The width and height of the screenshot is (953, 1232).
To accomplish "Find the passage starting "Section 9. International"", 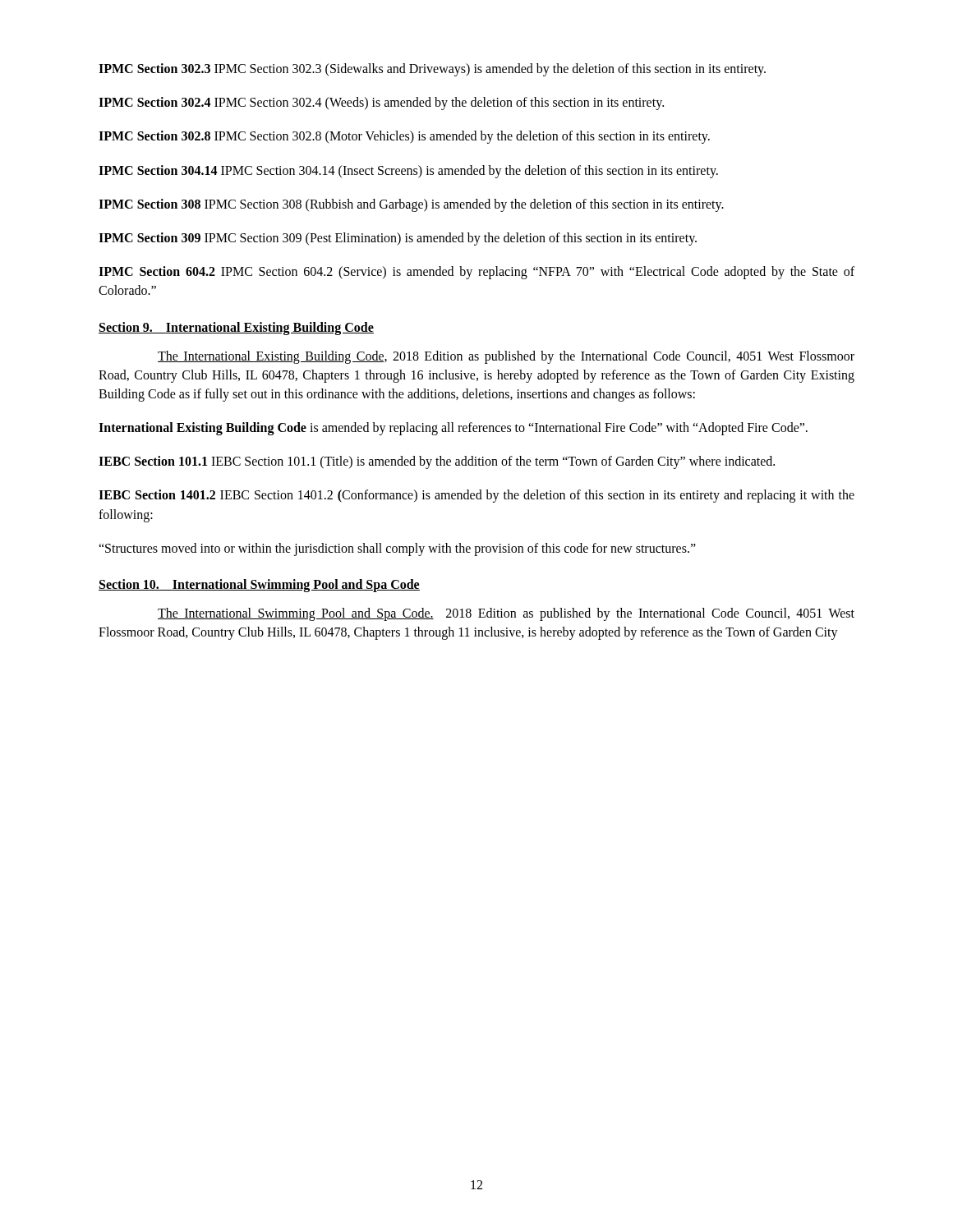I will tap(236, 327).
